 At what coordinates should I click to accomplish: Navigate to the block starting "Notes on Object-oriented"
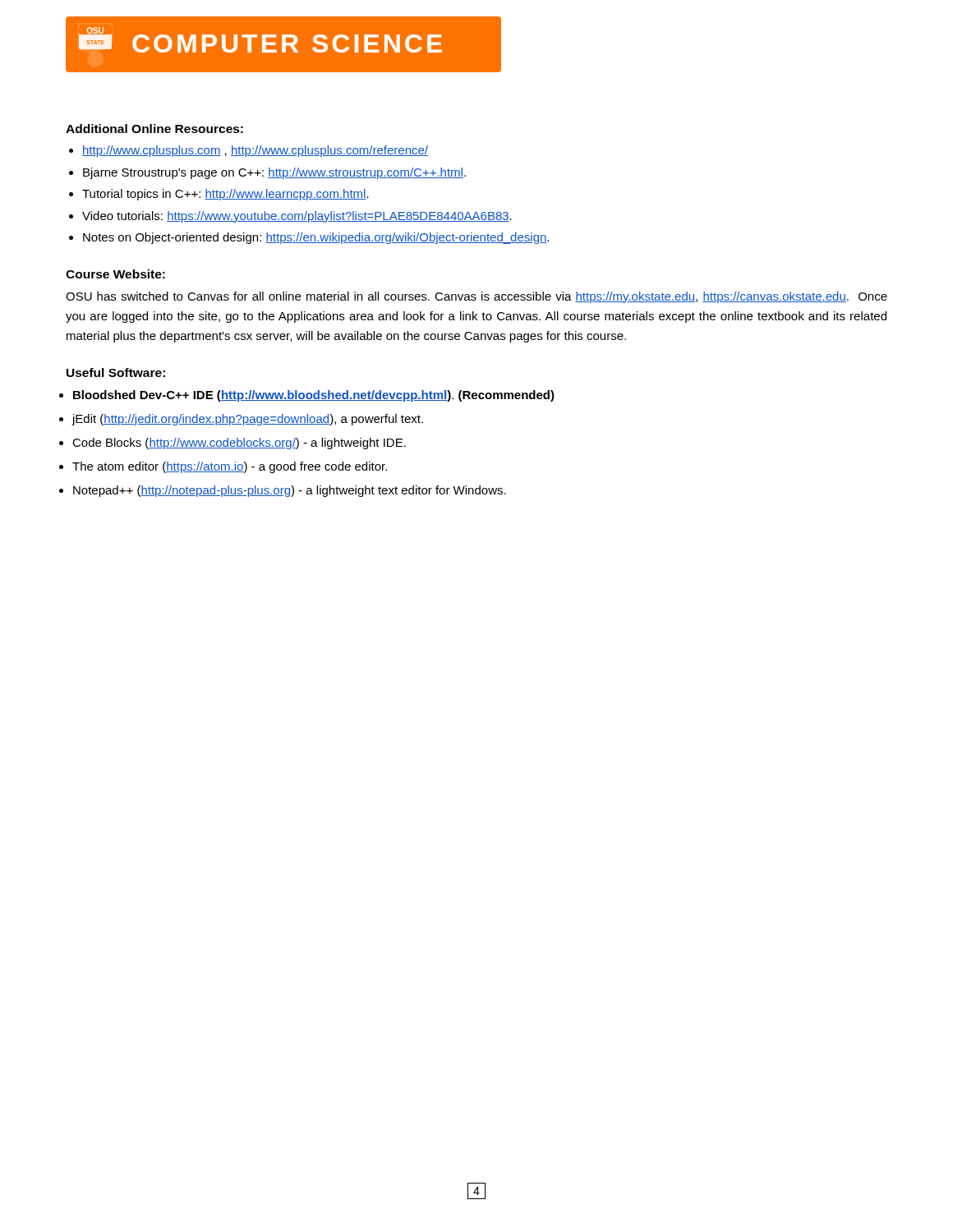point(316,237)
